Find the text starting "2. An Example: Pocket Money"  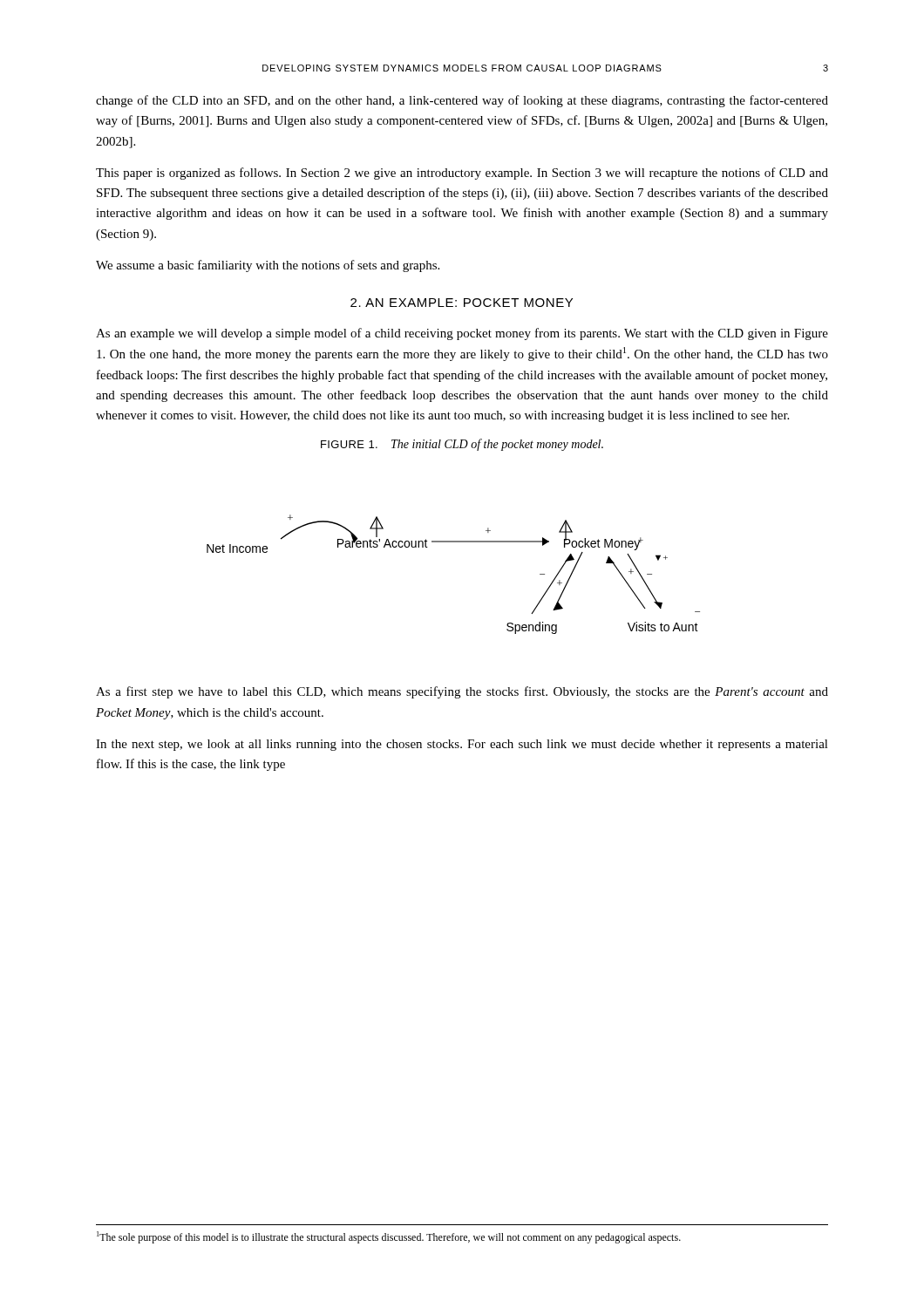pos(462,302)
